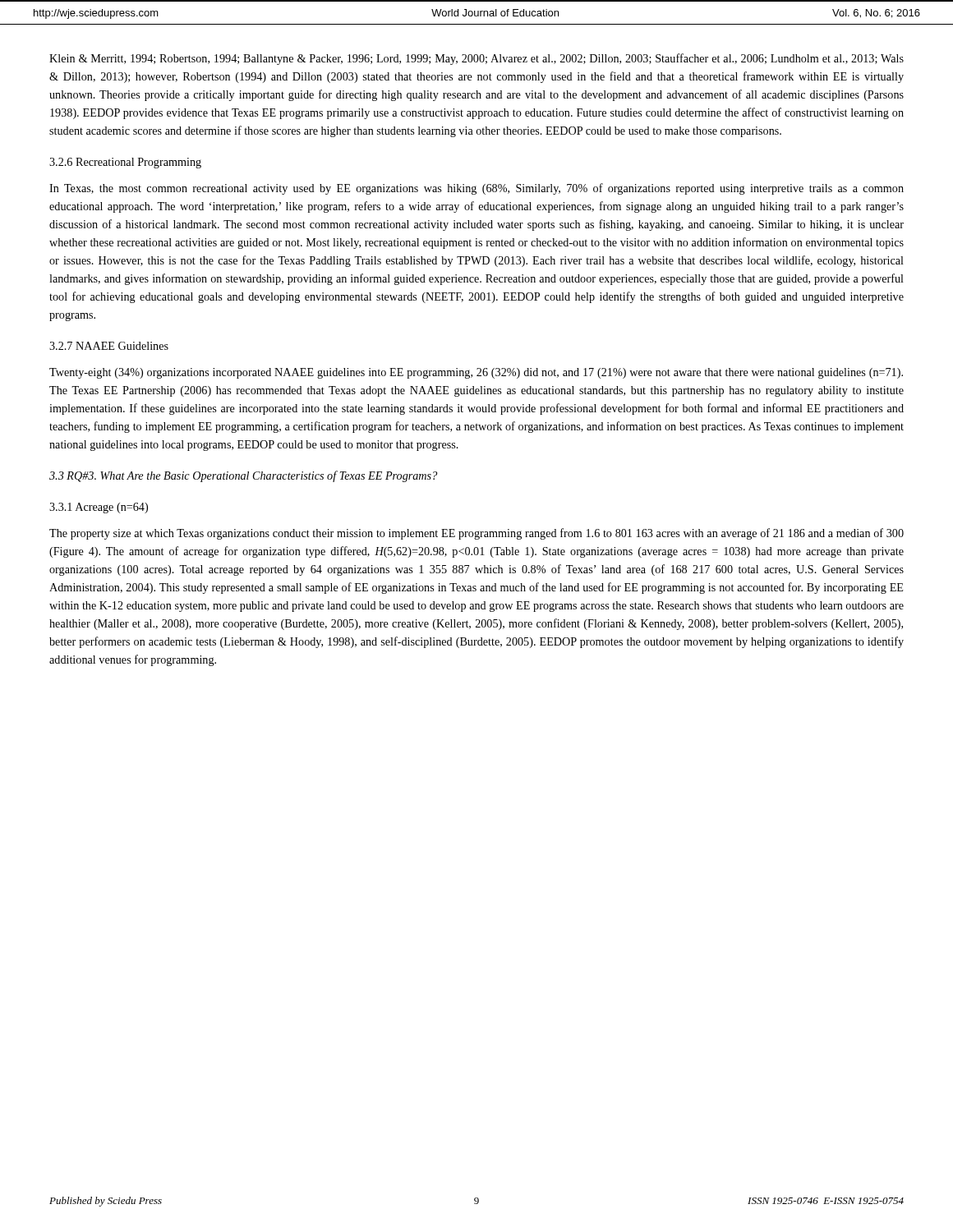Find "3.2.7 NAAEE Guidelines" on this page
The width and height of the screenshot is (953, 1232).
[109, 346]
